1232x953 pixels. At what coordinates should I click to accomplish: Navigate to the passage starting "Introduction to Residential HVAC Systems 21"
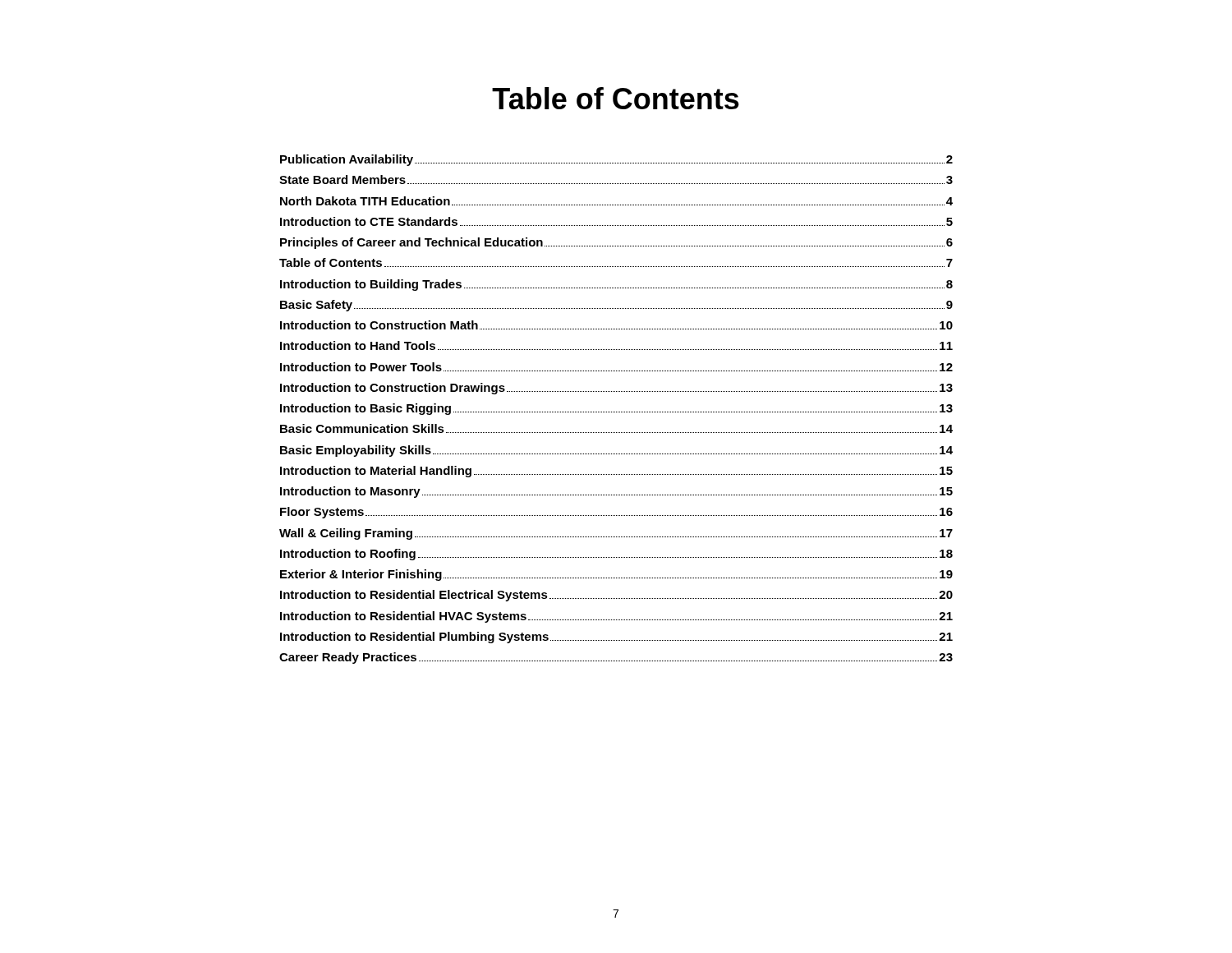(616, 615)
